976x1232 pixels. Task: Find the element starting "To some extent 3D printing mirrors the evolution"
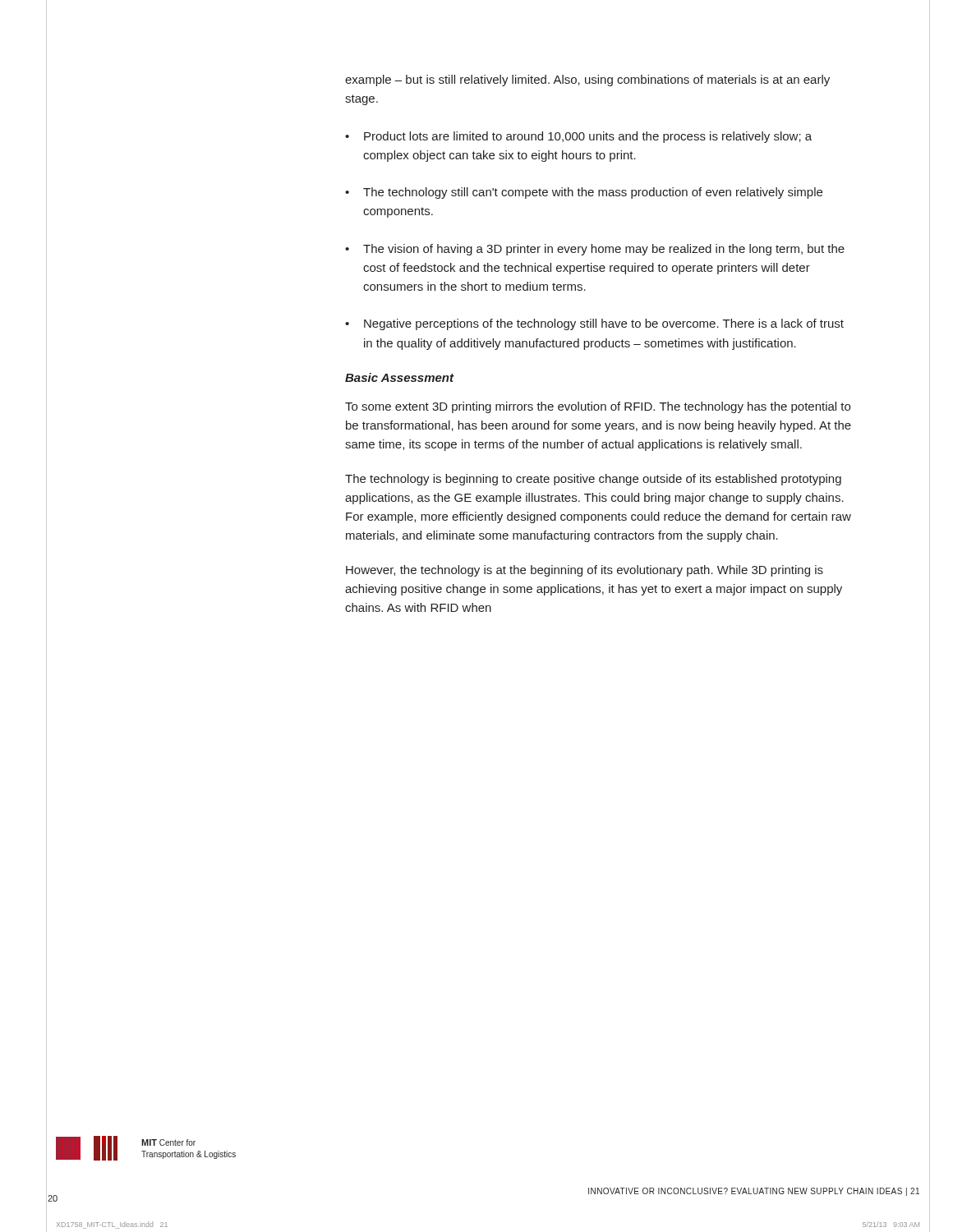pos(600,425)
